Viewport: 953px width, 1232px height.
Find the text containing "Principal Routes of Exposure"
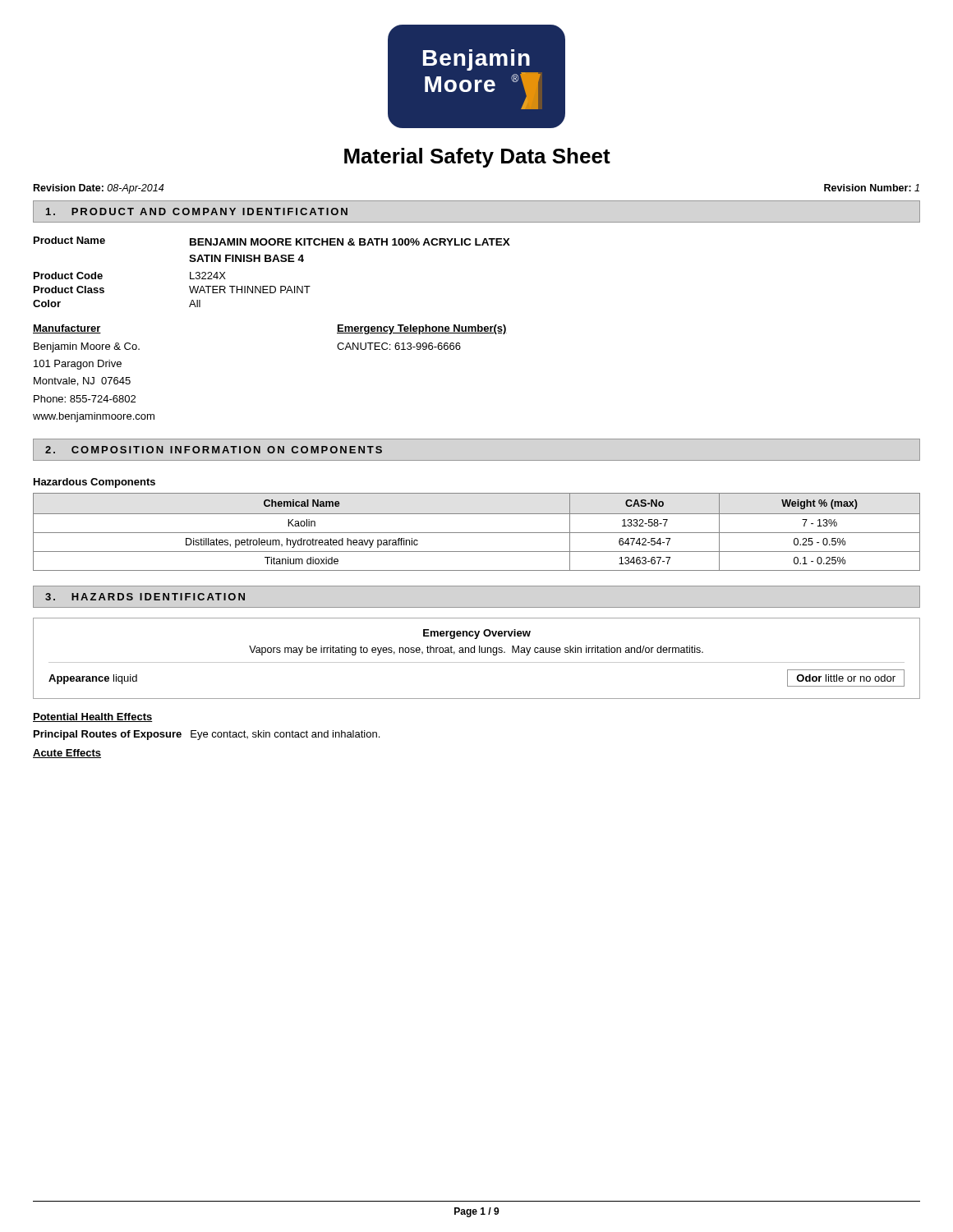pyautogui.click(x=107, y=734)
